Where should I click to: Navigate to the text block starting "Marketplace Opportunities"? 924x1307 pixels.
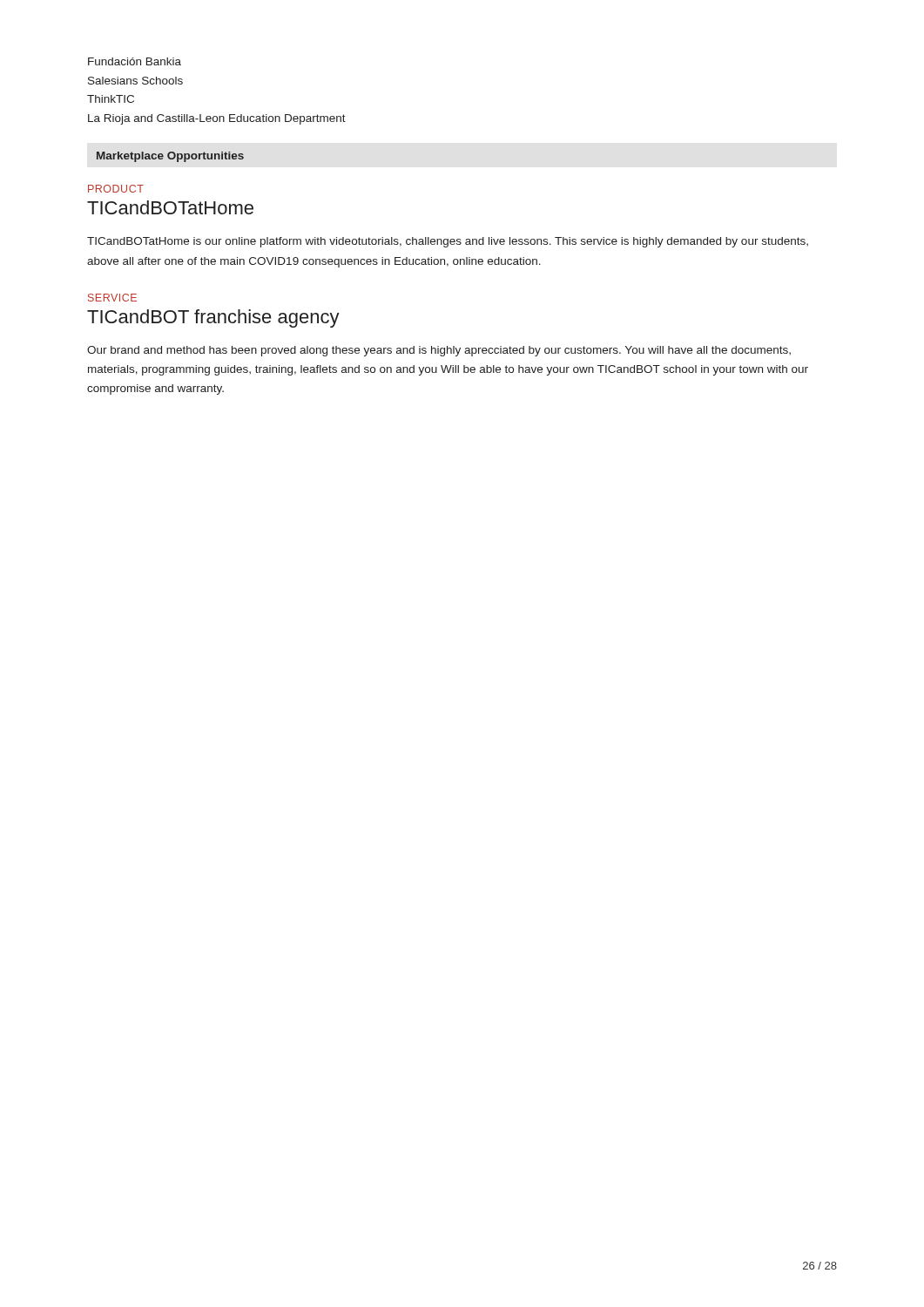(170, 156)
